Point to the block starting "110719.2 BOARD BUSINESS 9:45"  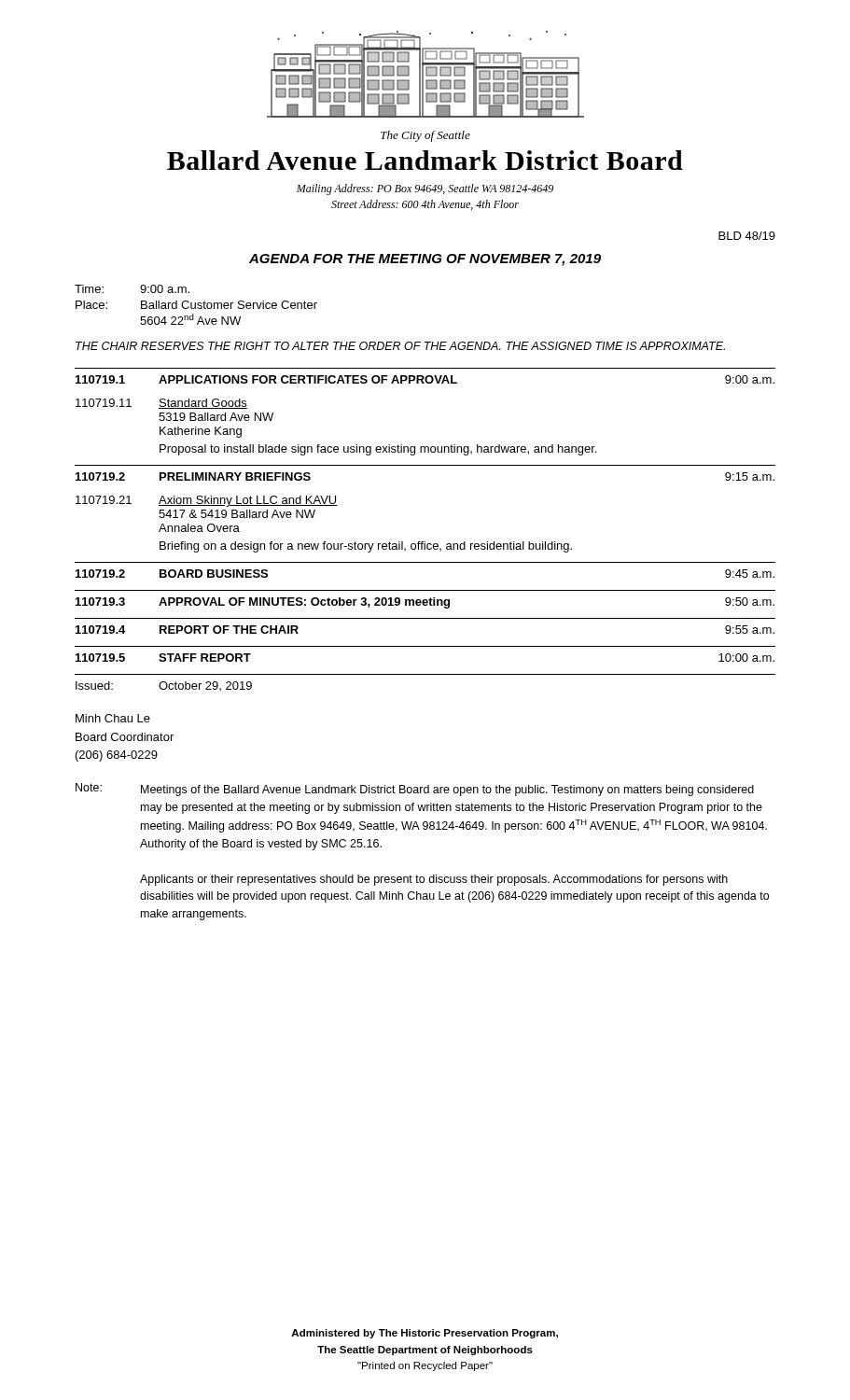[x=98, y=574]
